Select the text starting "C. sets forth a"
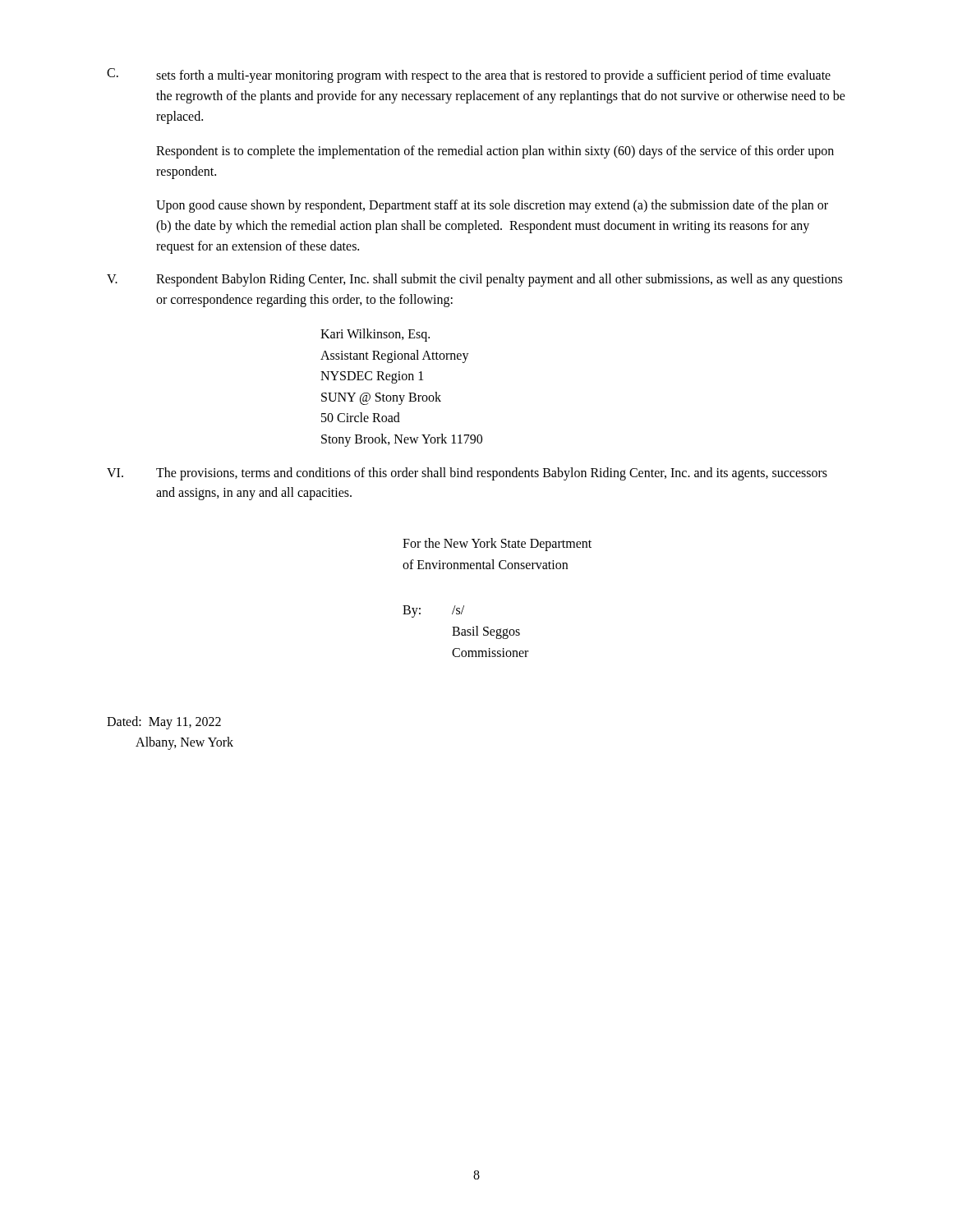The width and height of the screenshot is (953, 1232). 476,96
